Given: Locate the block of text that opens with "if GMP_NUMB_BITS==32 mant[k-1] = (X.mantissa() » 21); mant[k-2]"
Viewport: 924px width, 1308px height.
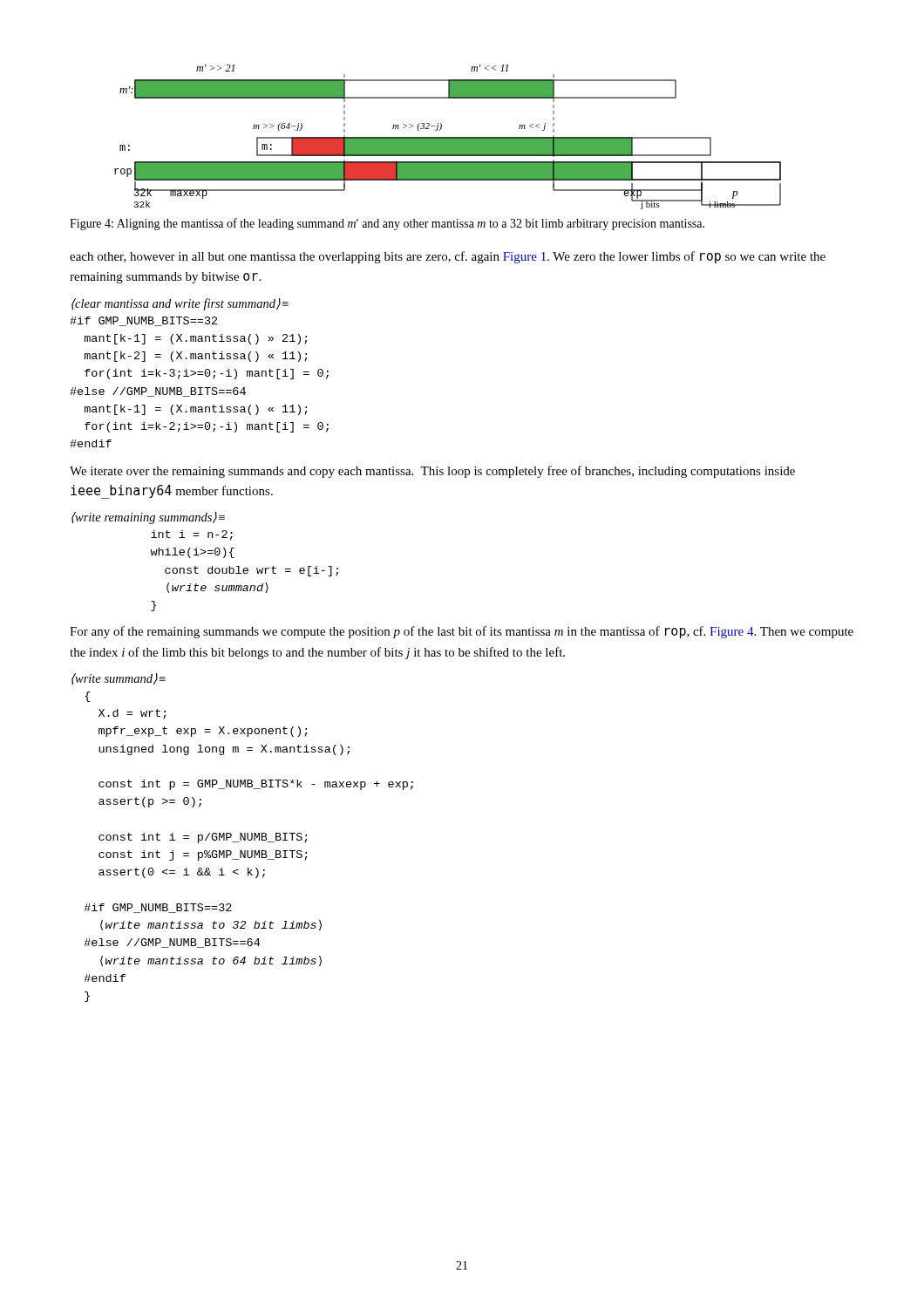Looking at the screenshot, I should click(x=143, y=321).
